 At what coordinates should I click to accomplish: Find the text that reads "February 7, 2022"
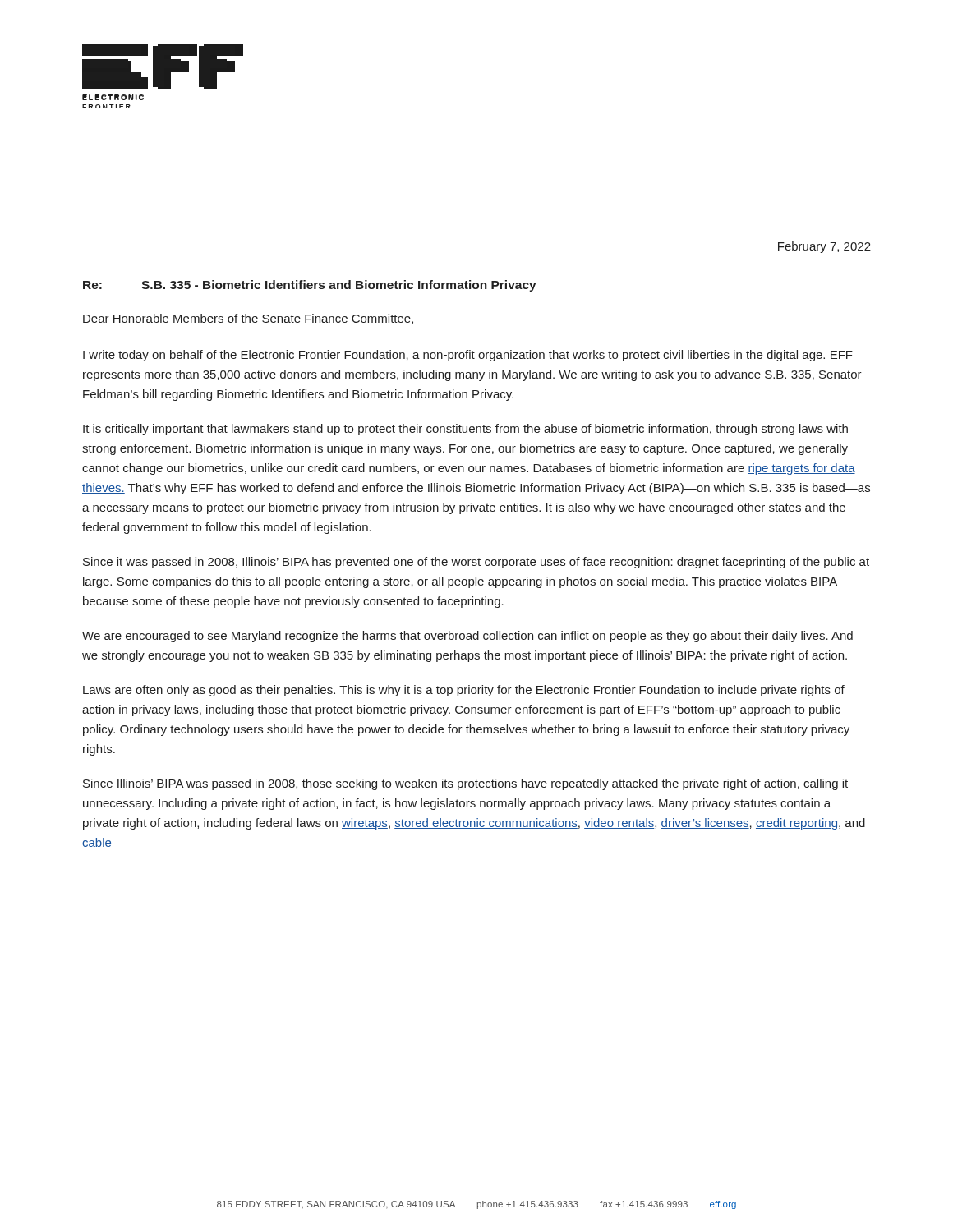pos(824,246)
